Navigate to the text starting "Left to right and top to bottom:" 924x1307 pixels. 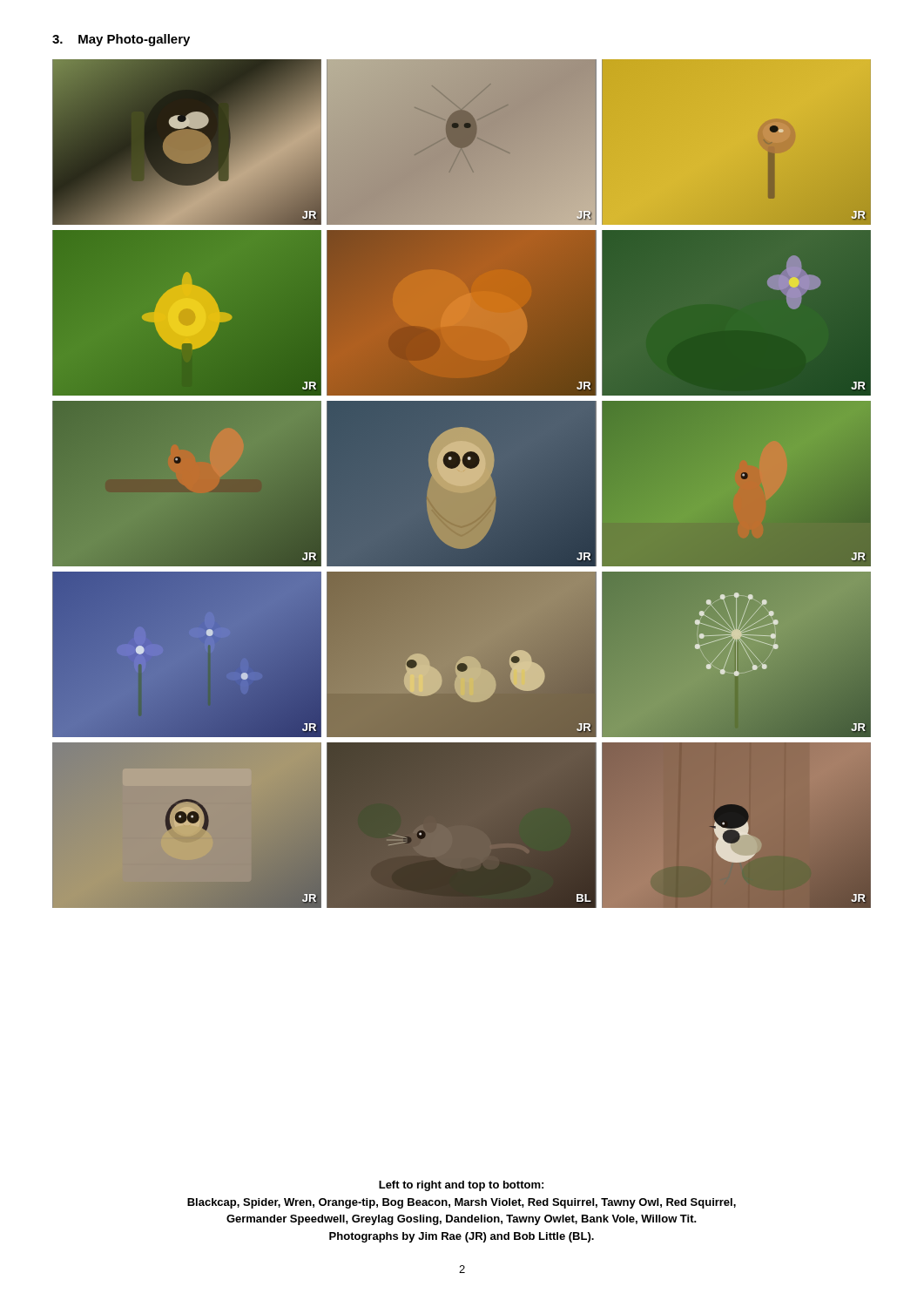click(x=462, y=1210)
